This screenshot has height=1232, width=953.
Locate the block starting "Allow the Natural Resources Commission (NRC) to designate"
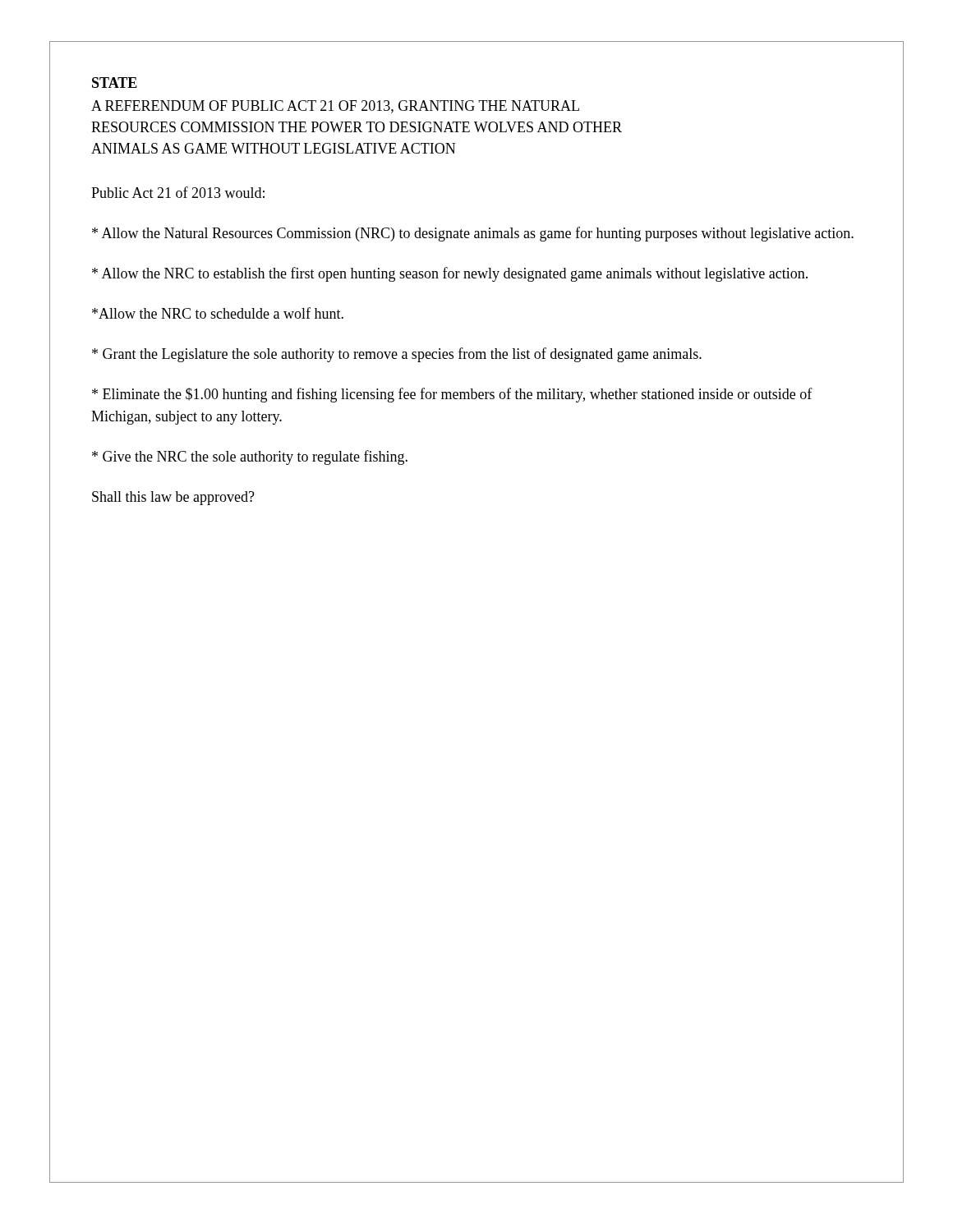point(473,234)
